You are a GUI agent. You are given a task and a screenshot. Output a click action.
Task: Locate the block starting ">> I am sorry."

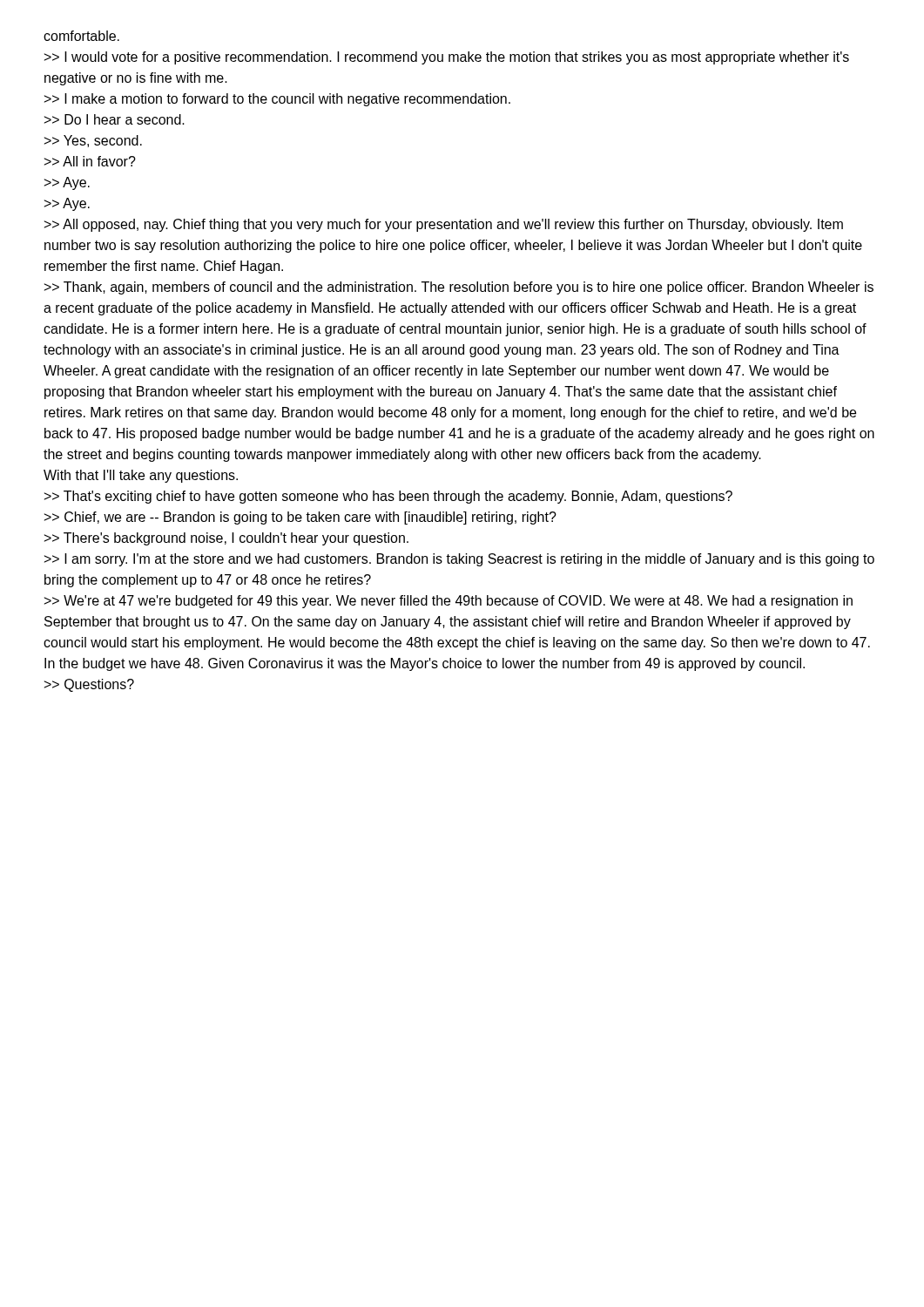[x=462, y=570]
